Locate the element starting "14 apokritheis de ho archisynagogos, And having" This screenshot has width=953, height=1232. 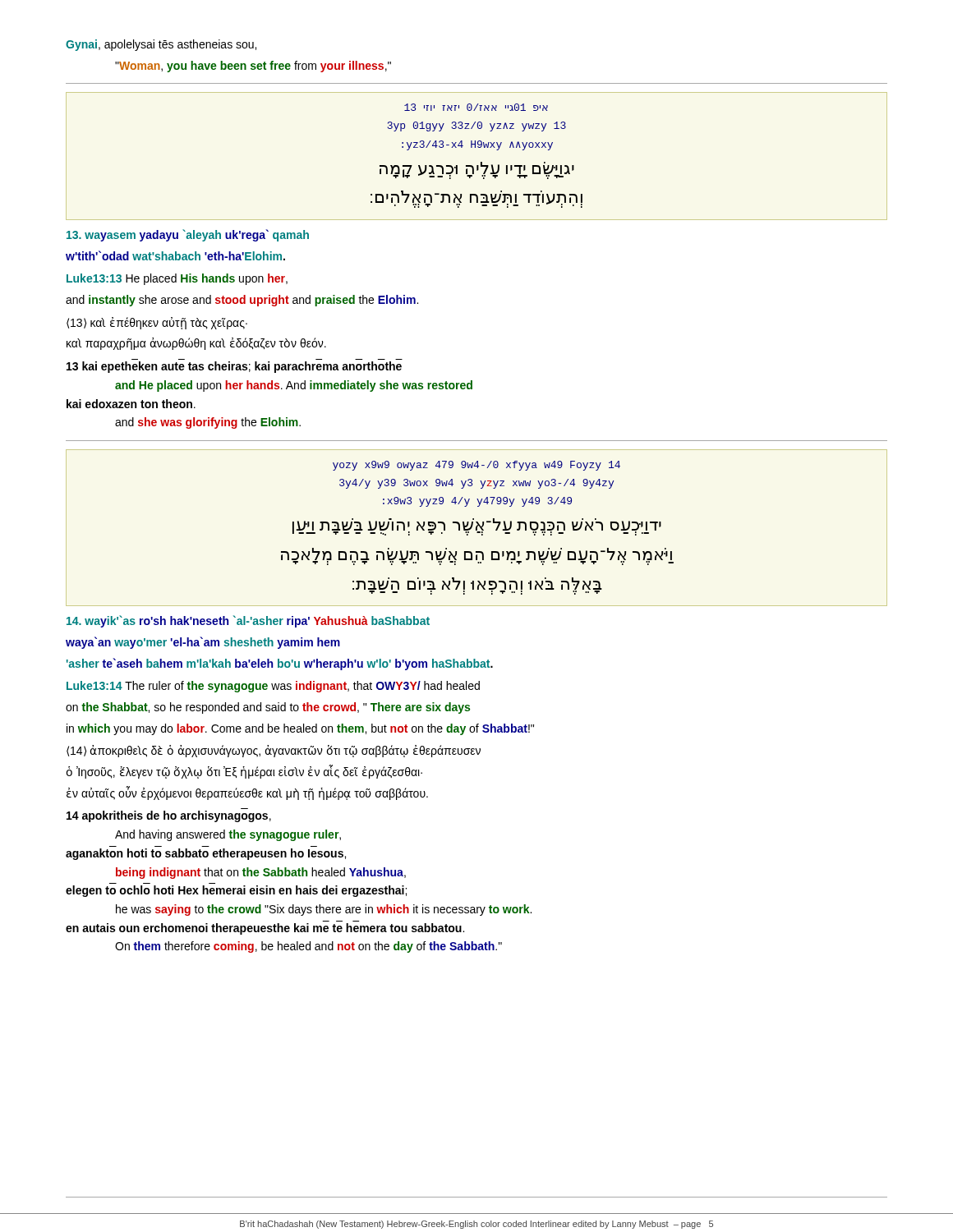point(169,816)
